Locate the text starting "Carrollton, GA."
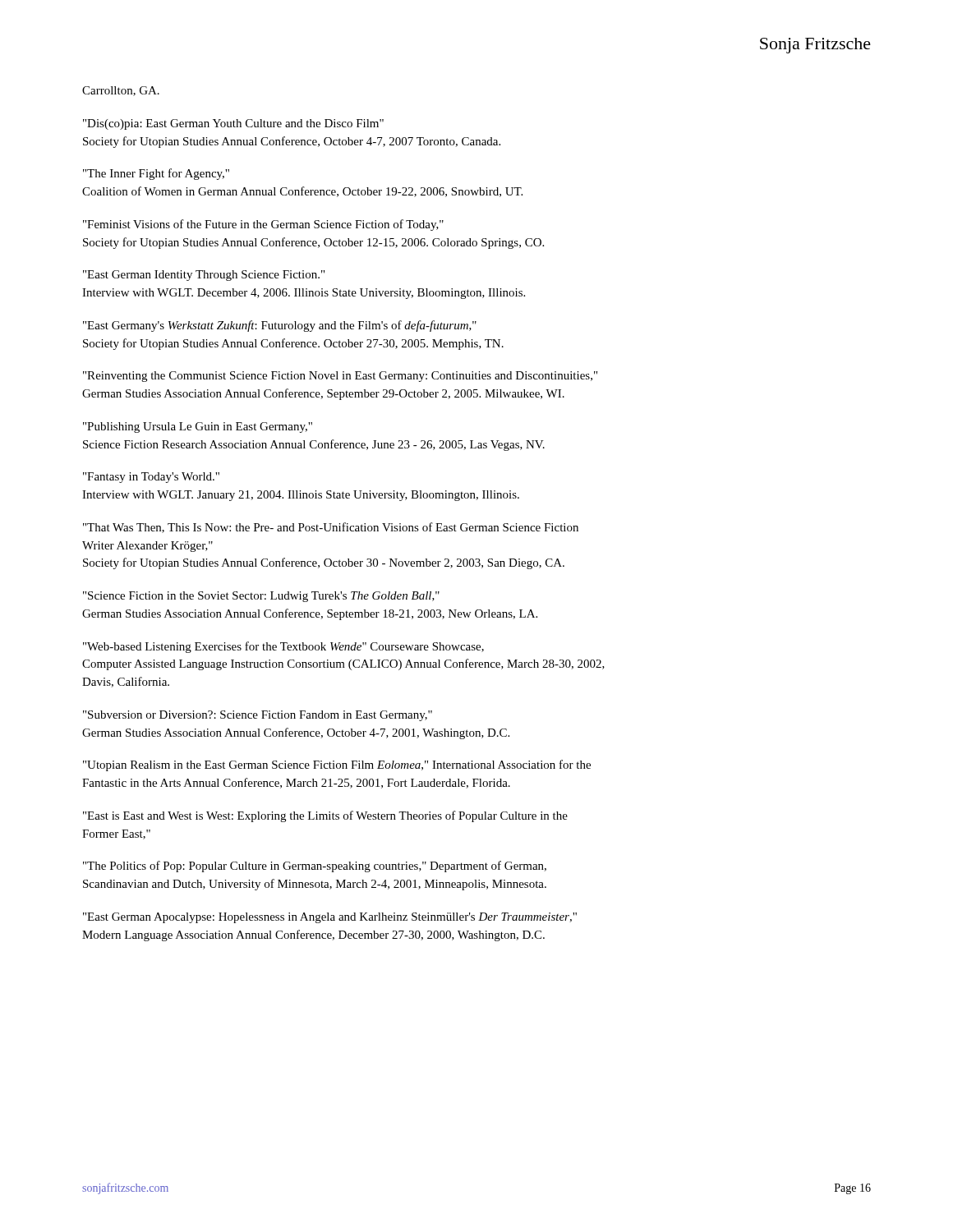Screen dimensions: 1232x953 [121, 90]
